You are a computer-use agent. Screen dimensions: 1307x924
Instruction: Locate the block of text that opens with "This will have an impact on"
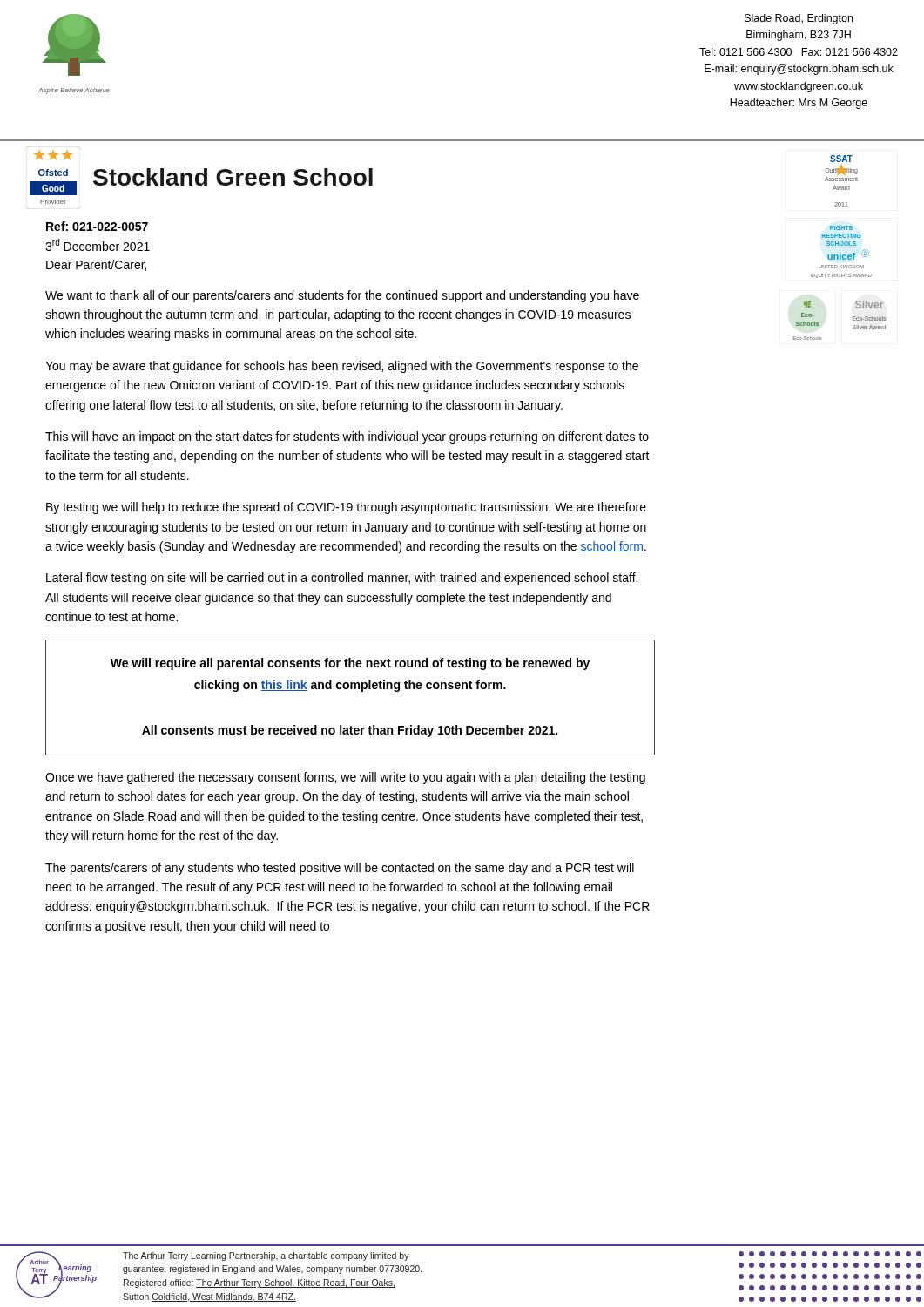[x=347, y=456]
